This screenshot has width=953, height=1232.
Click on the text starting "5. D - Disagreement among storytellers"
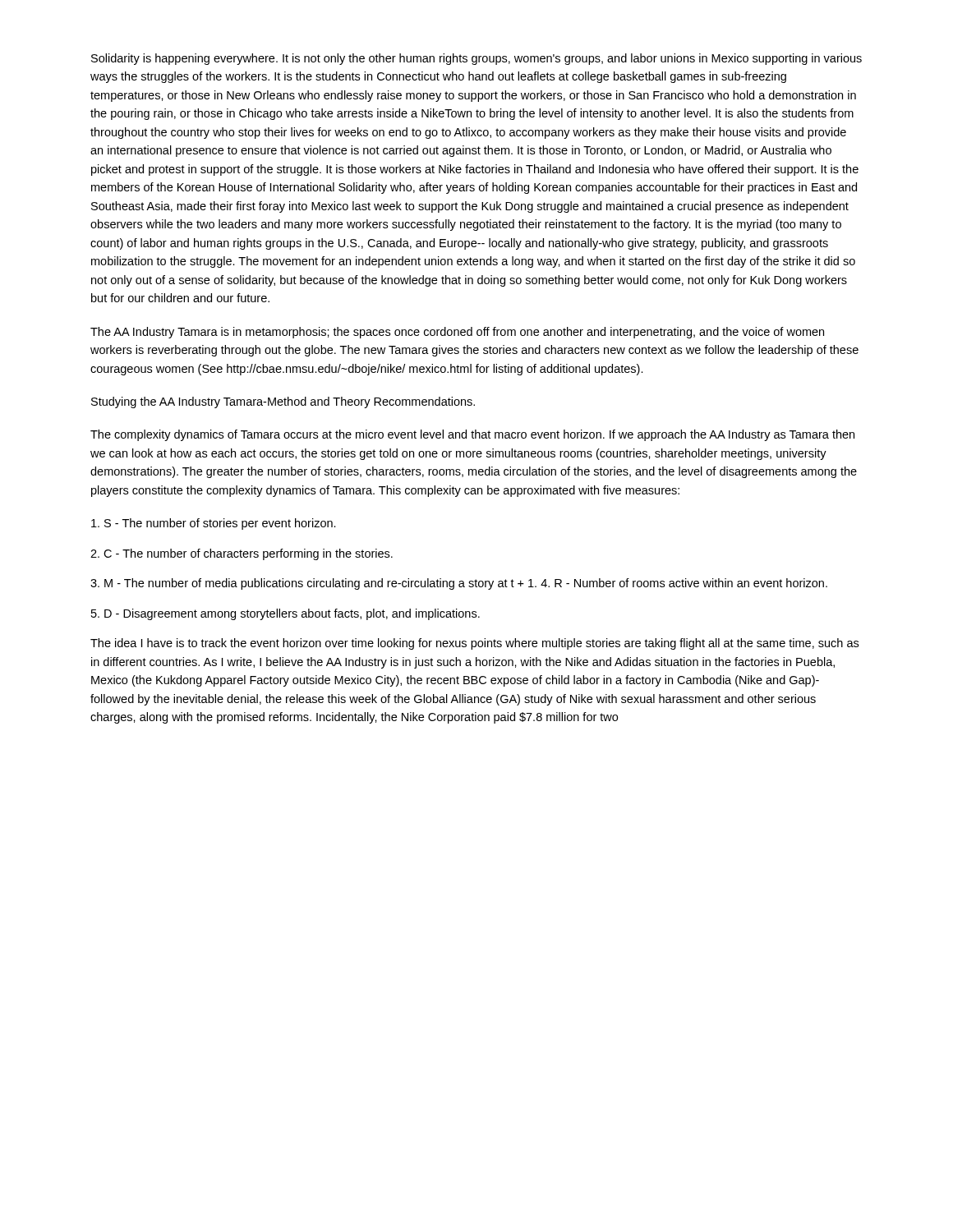285,613
